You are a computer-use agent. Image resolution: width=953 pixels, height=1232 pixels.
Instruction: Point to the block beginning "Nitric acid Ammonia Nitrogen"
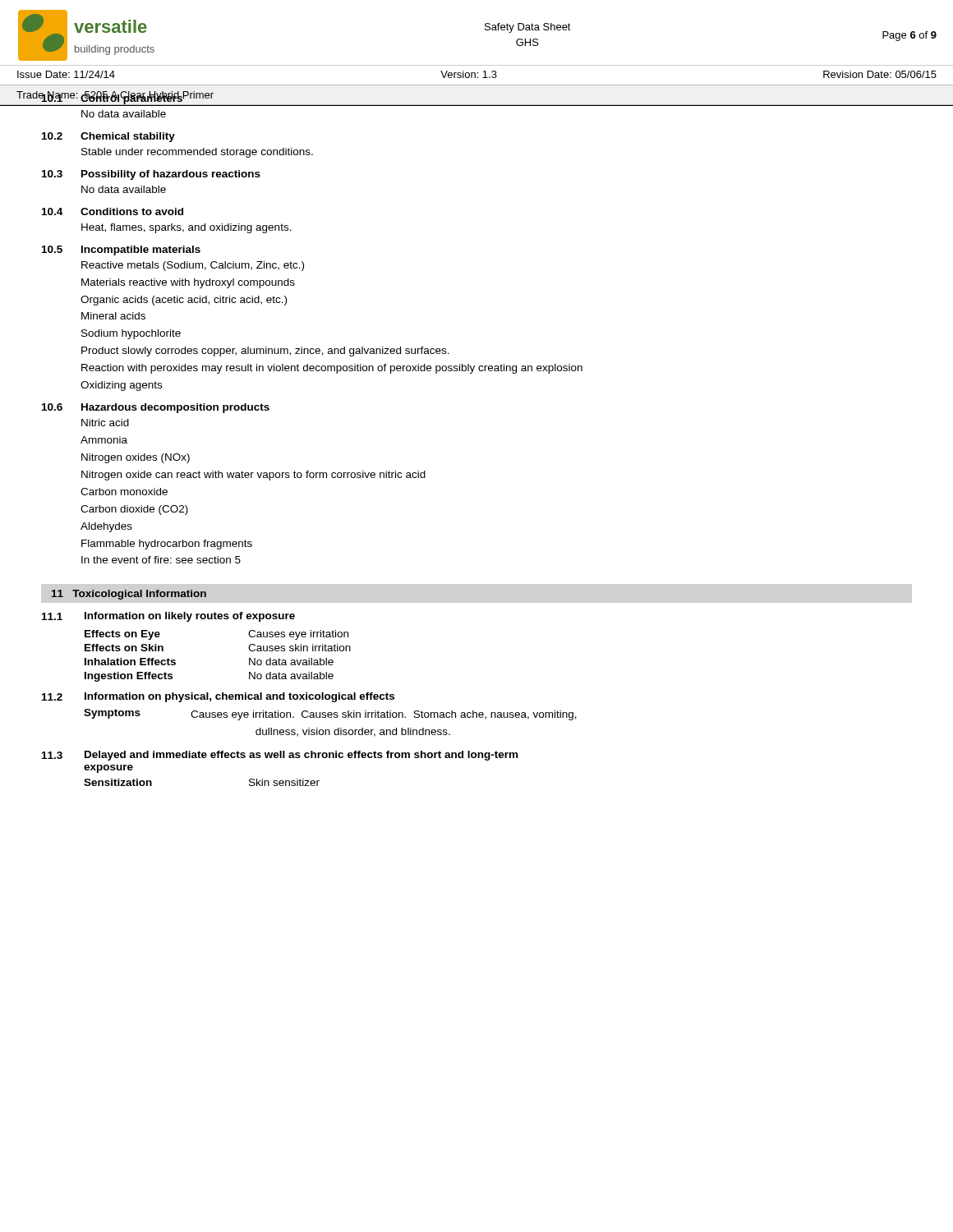tap(105, 423)
